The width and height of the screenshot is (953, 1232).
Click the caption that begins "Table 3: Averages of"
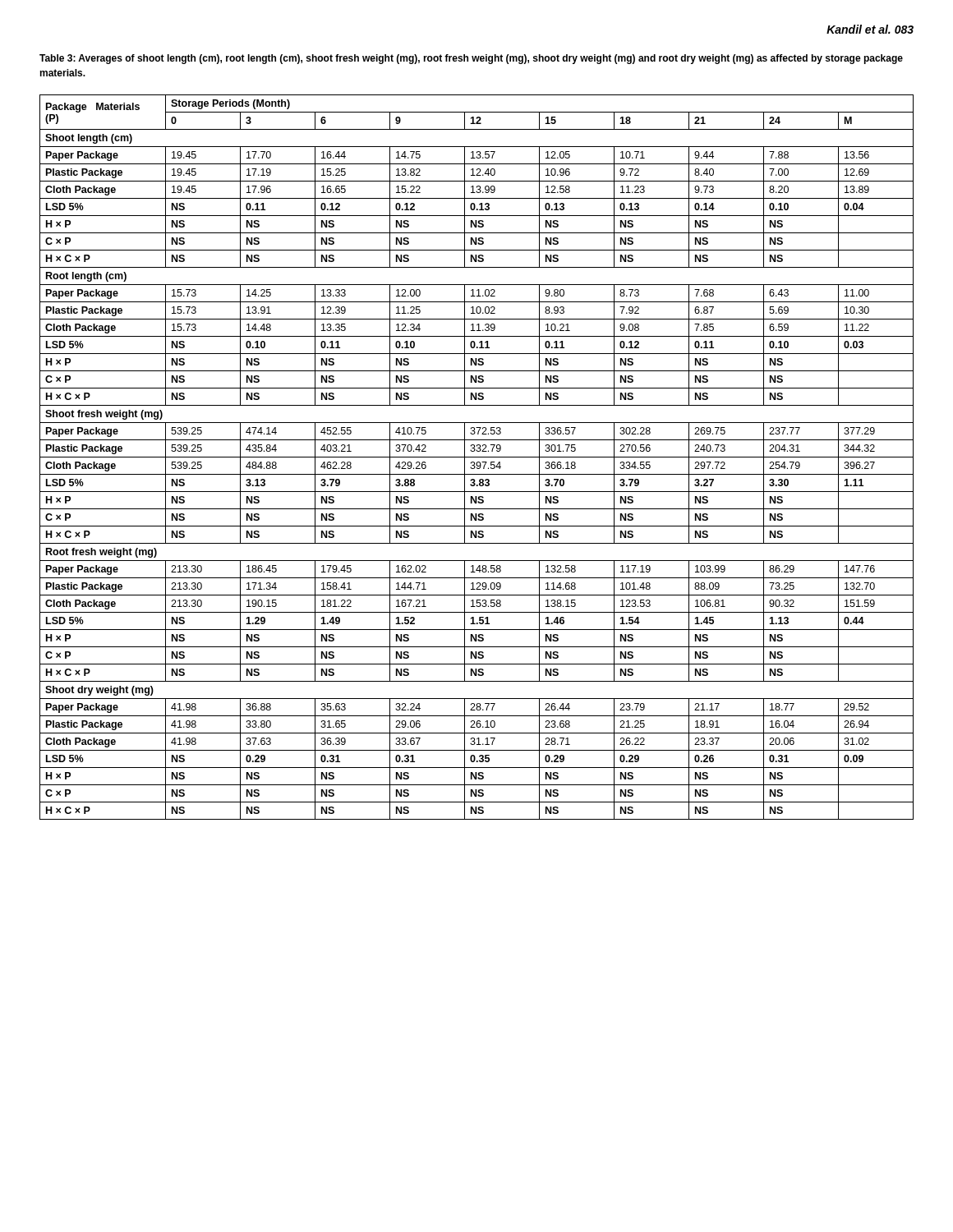point(471,66)
